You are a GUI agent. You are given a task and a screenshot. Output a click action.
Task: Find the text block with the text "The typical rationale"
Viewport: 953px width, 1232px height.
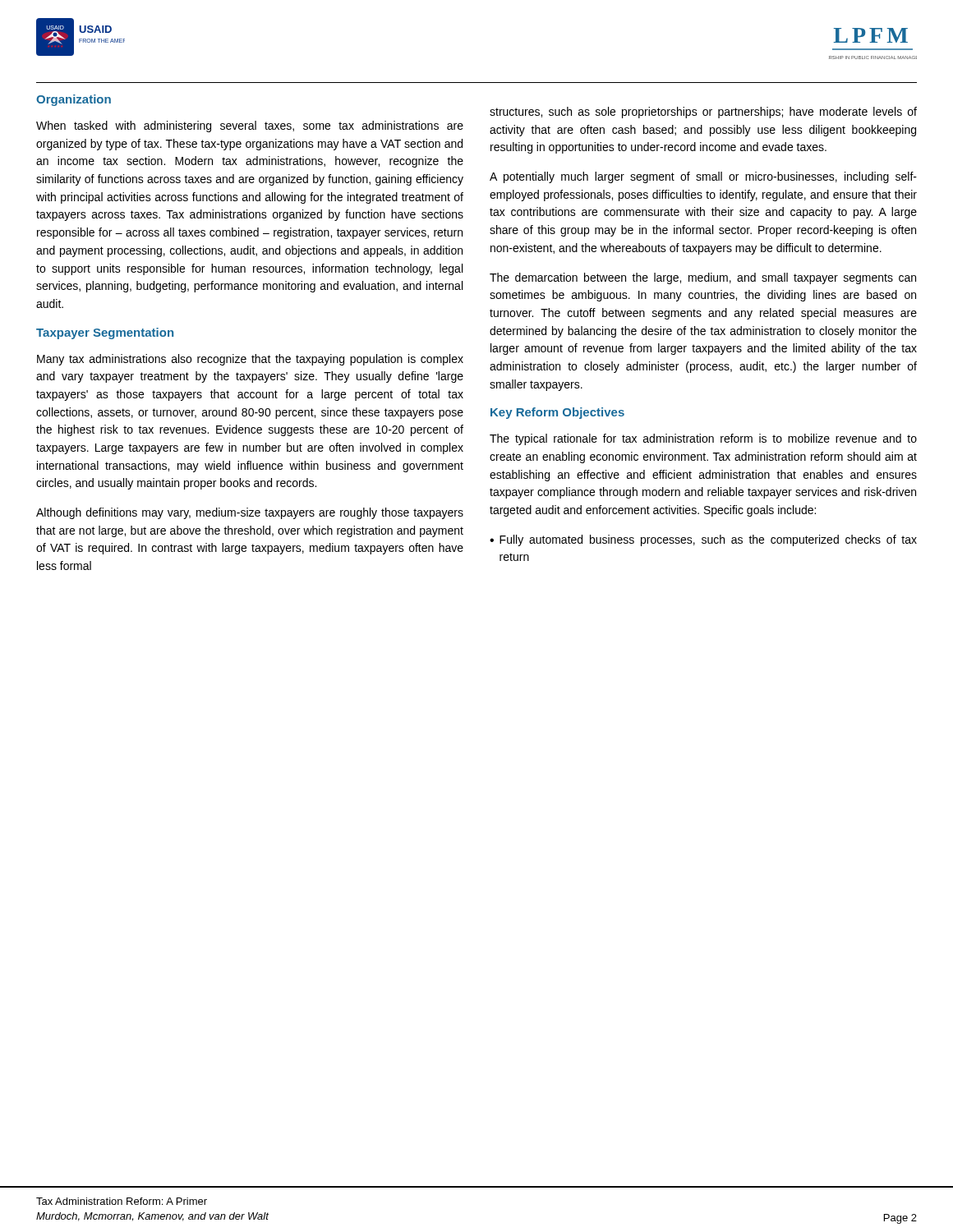click(703, 475)
